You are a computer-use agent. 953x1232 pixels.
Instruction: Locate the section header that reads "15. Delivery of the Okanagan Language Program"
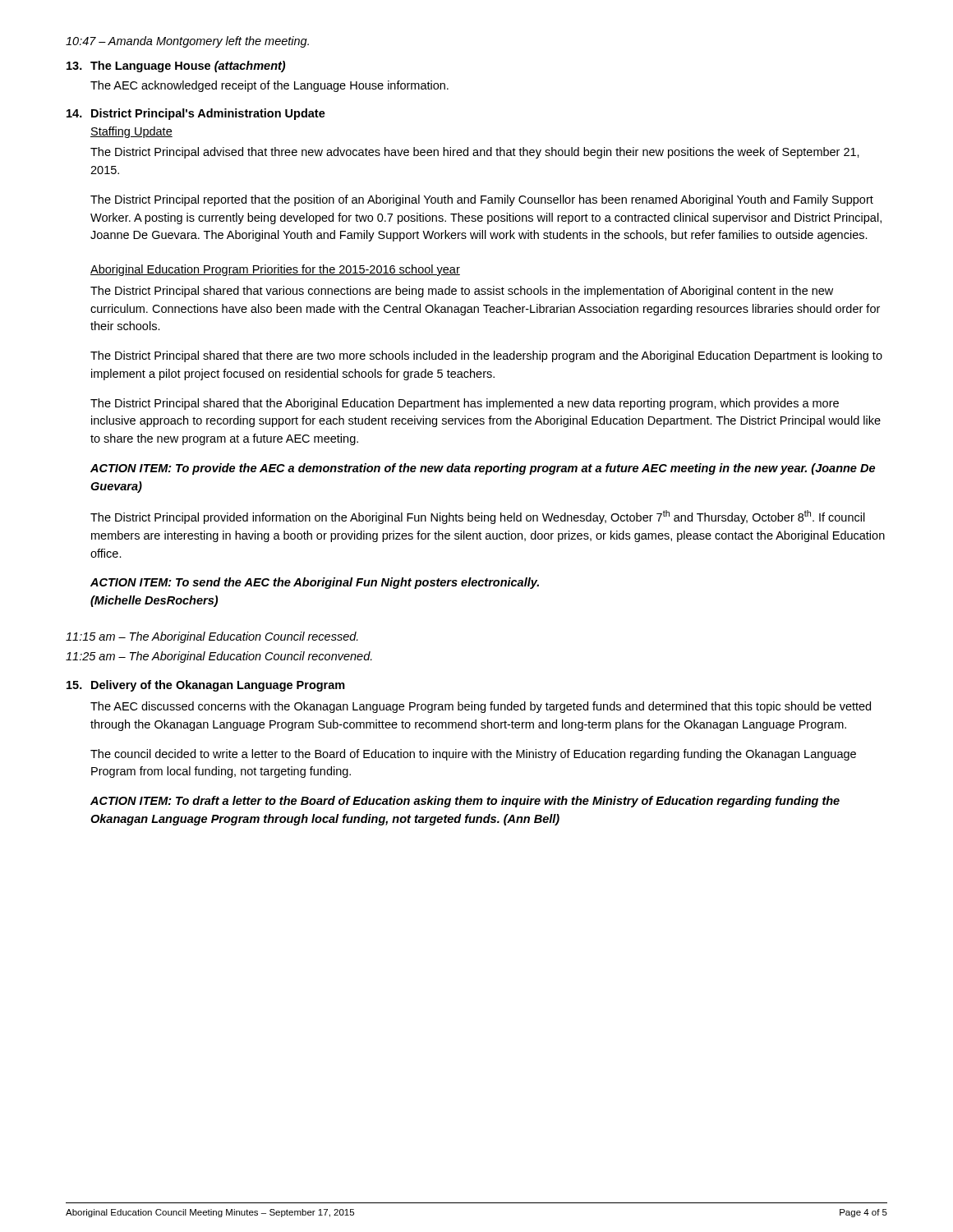206,685
